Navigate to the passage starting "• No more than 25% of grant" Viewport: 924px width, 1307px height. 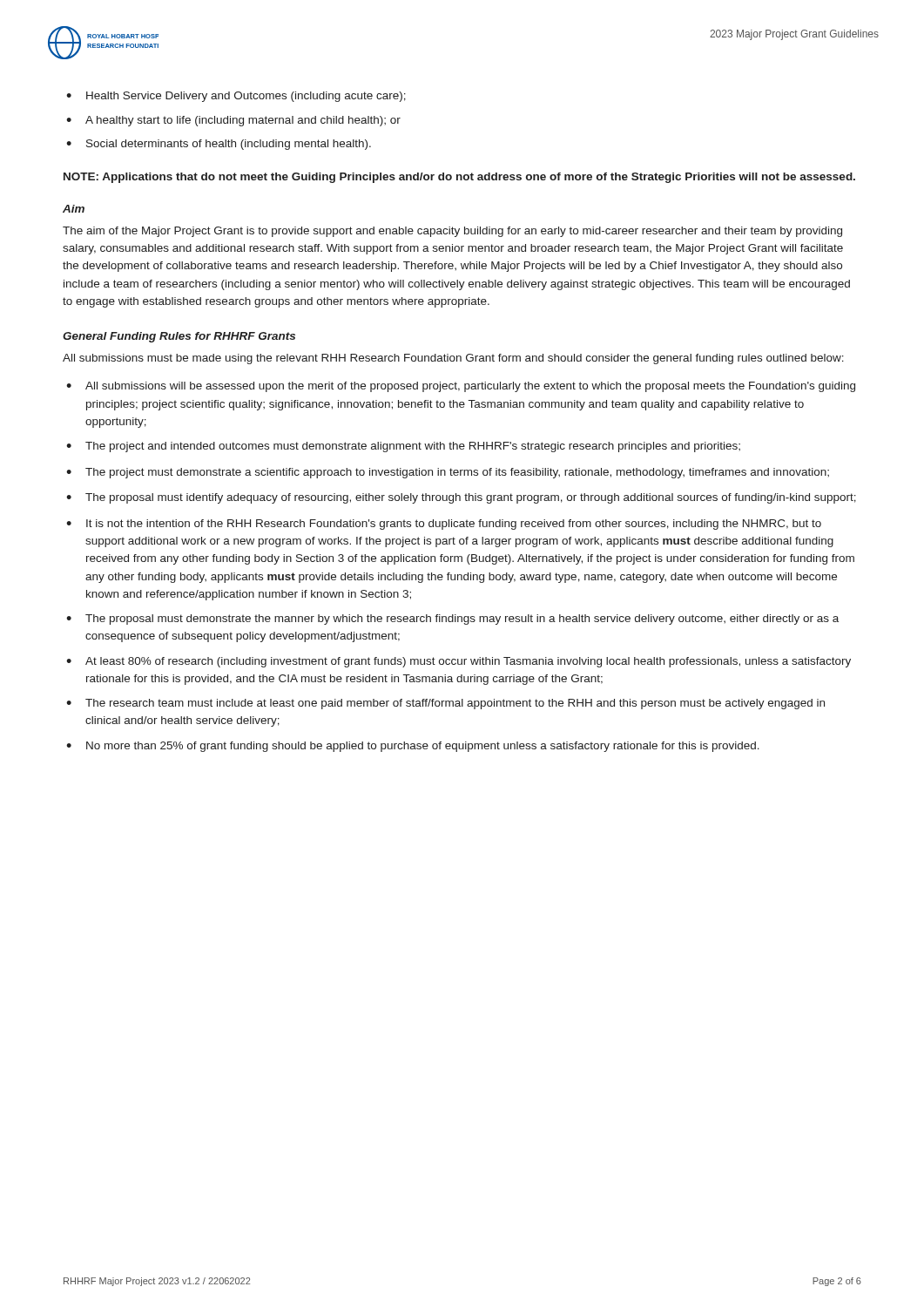click(x=462, y=746)
